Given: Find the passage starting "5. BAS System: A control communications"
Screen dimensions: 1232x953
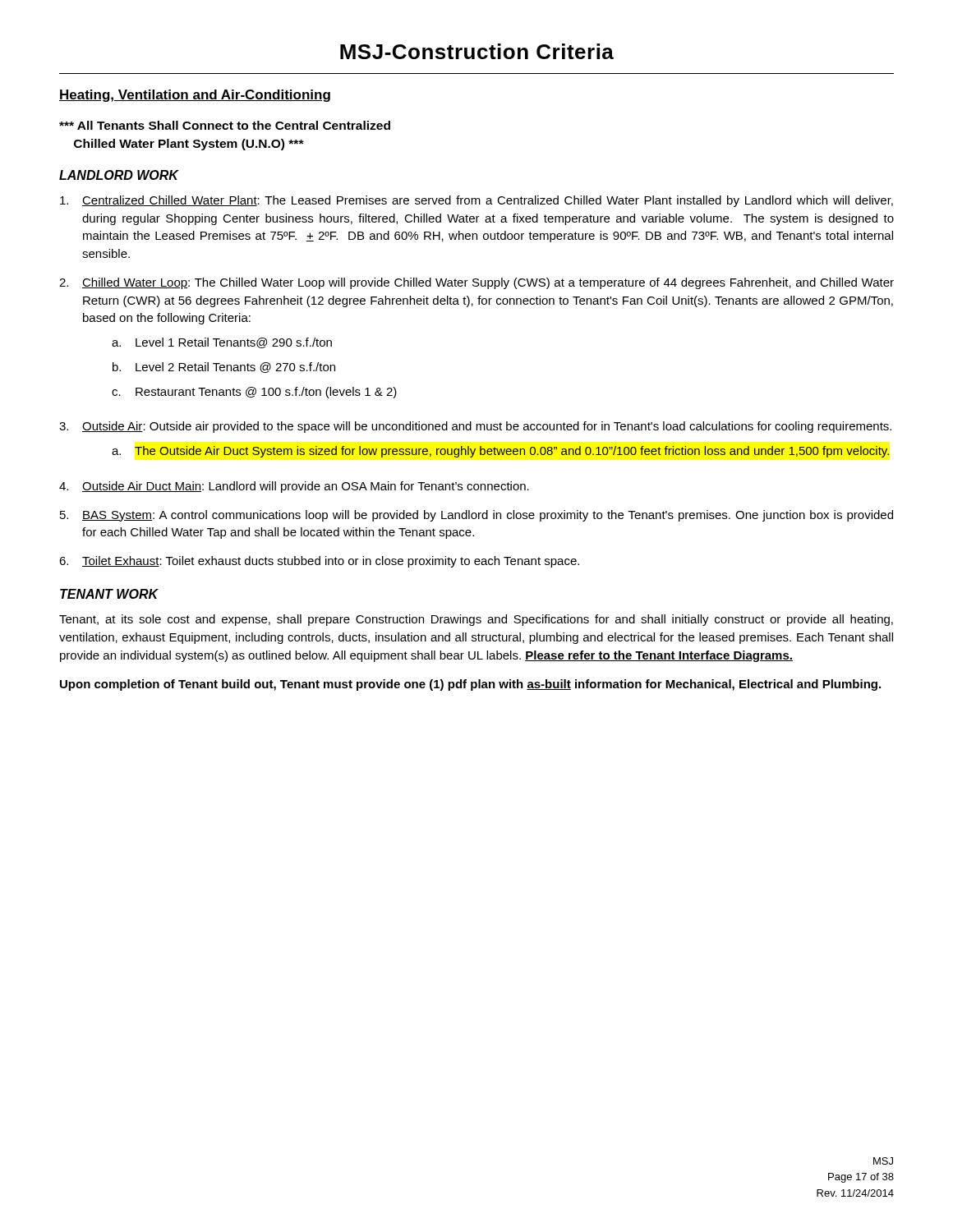Looking at the screenshot, I should pyautogui.click(x=476, y=524).
